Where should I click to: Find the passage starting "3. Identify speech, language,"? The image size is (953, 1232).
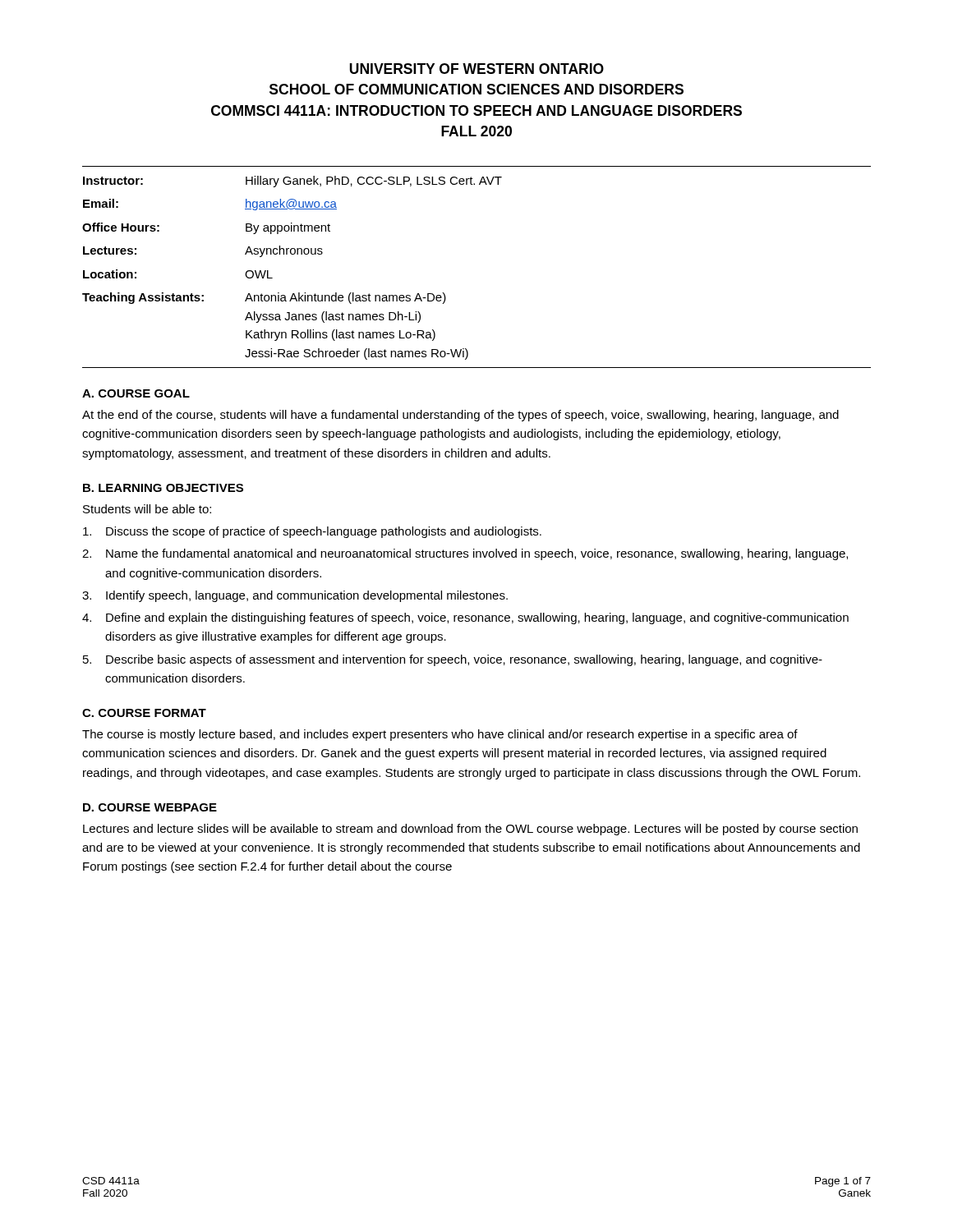476,595
